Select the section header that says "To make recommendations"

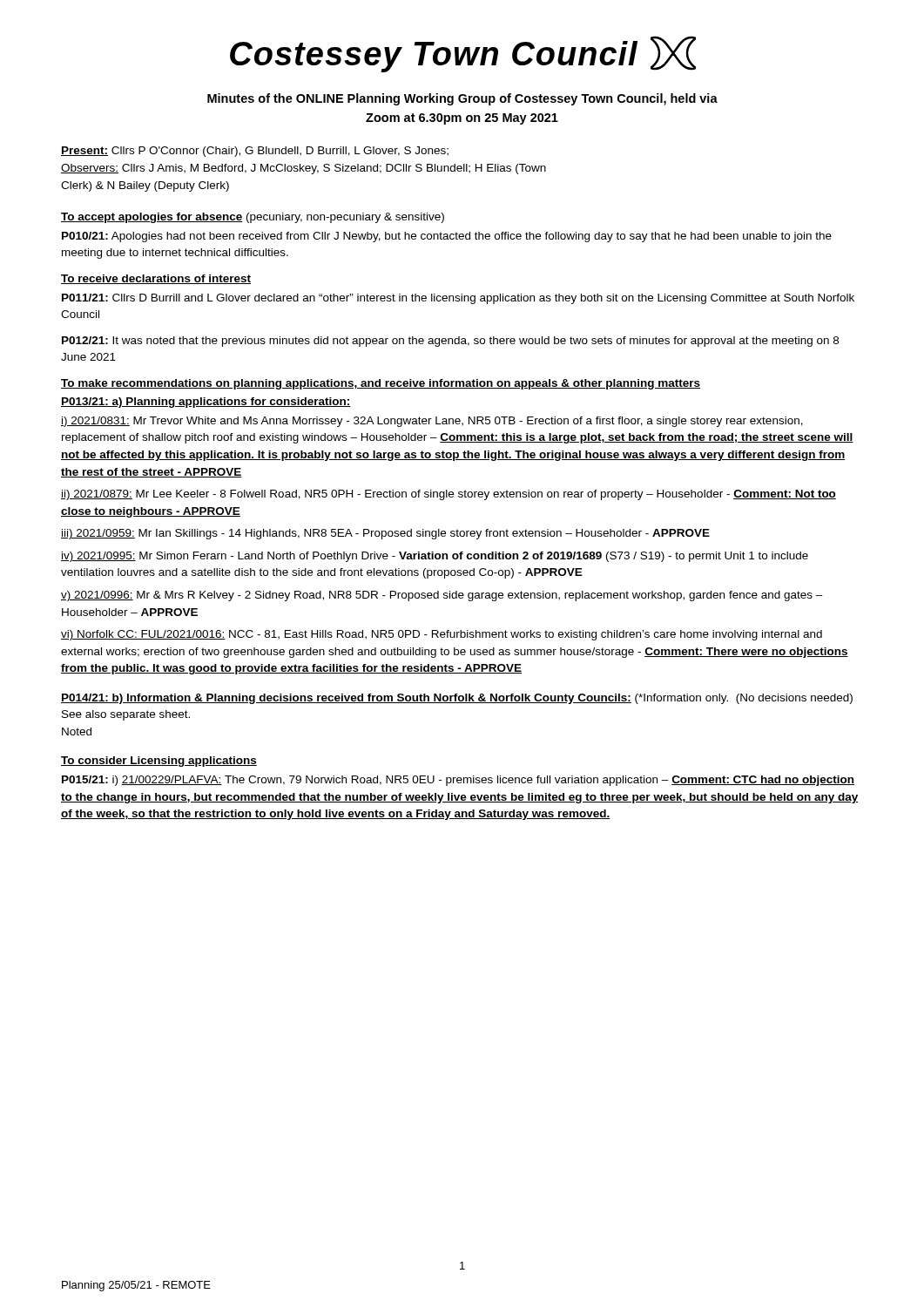click(381, 383)
